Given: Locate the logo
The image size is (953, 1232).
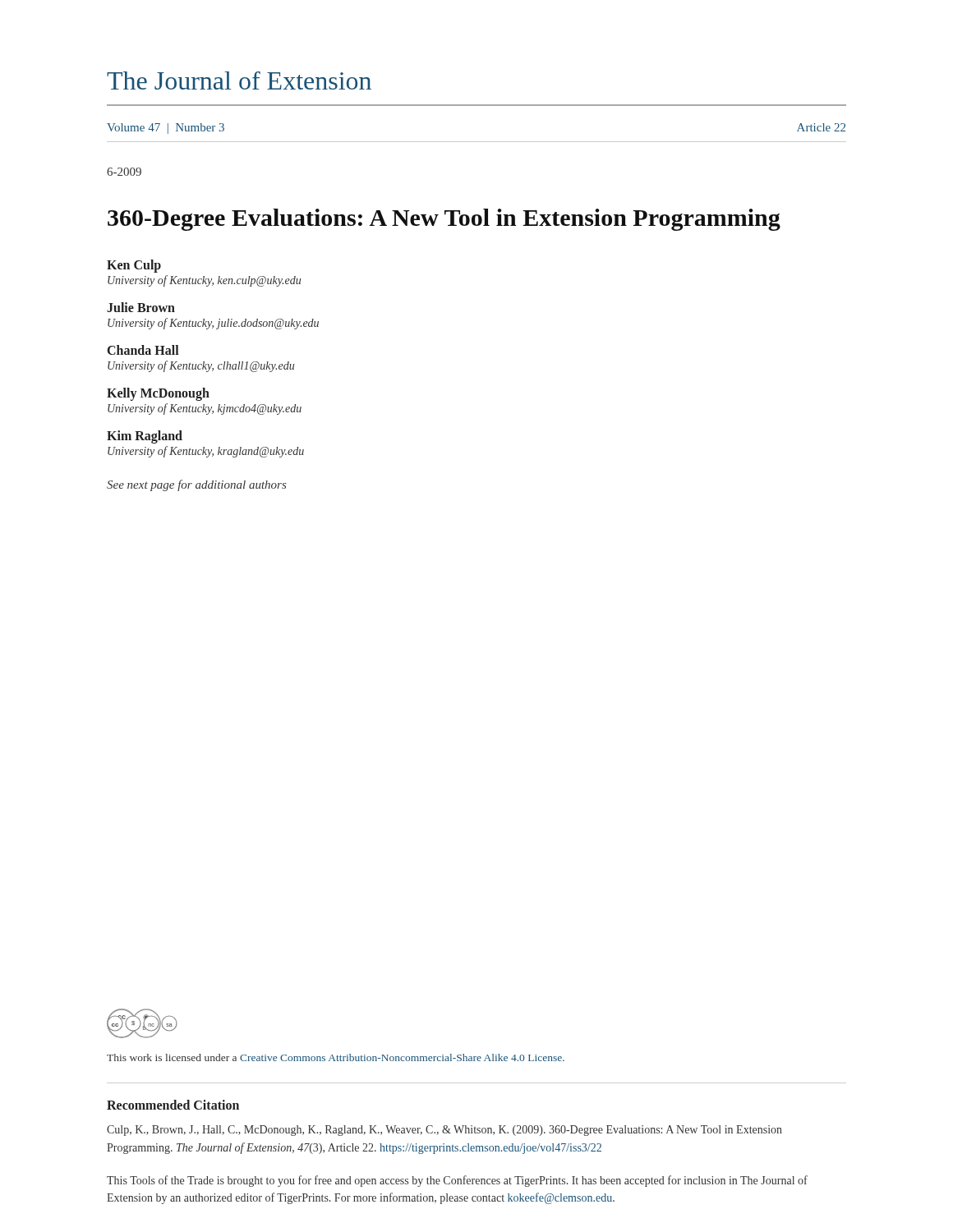Looking at the screenshot, I should pyautogui.click(x=476, y=1025).
